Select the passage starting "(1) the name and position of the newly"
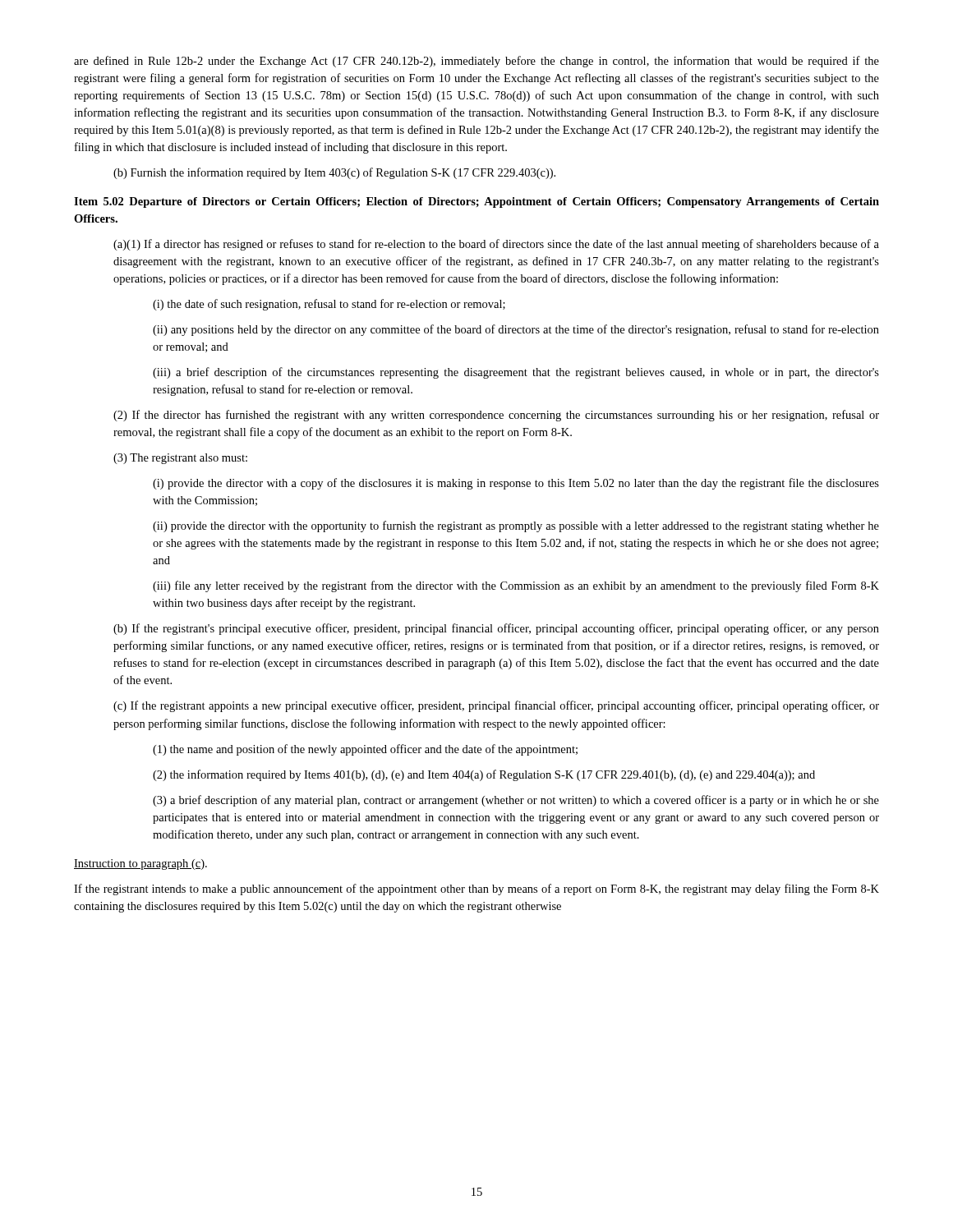Screen dimensions: 1232x953 coord(366,749)
